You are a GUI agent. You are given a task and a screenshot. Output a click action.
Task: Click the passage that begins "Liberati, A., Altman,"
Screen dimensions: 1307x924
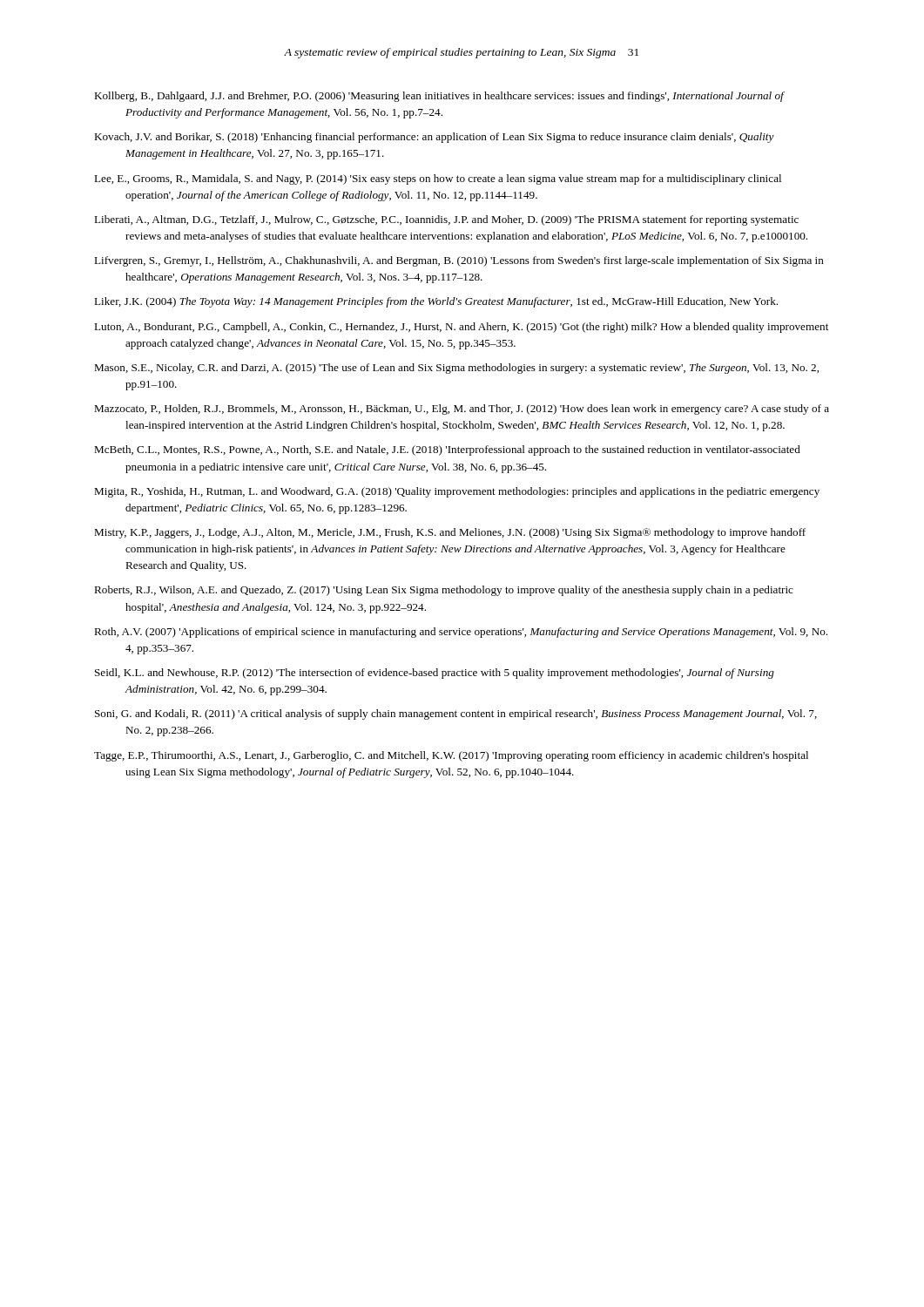[451, 227]
